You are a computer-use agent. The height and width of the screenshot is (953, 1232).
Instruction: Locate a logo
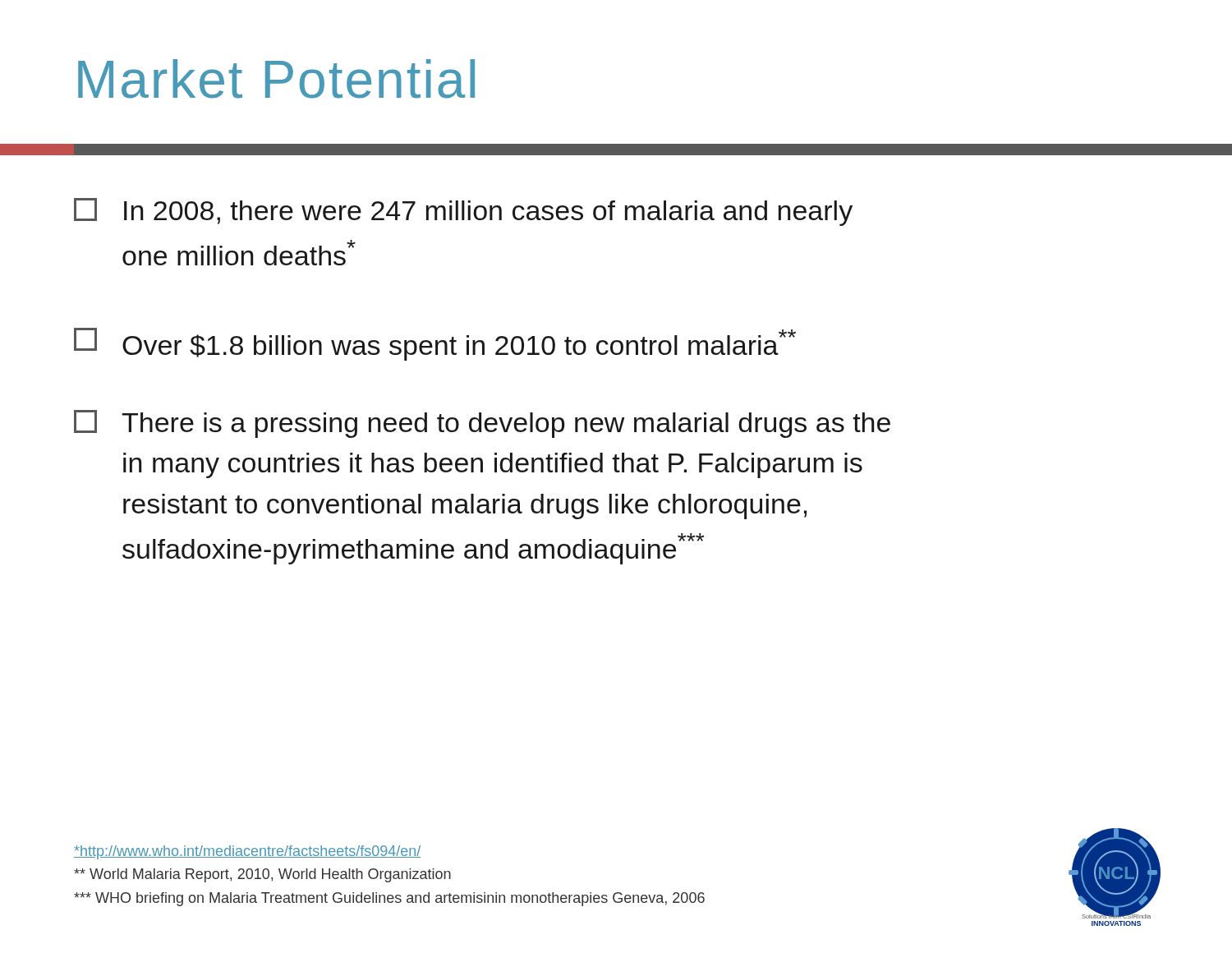1116,876
